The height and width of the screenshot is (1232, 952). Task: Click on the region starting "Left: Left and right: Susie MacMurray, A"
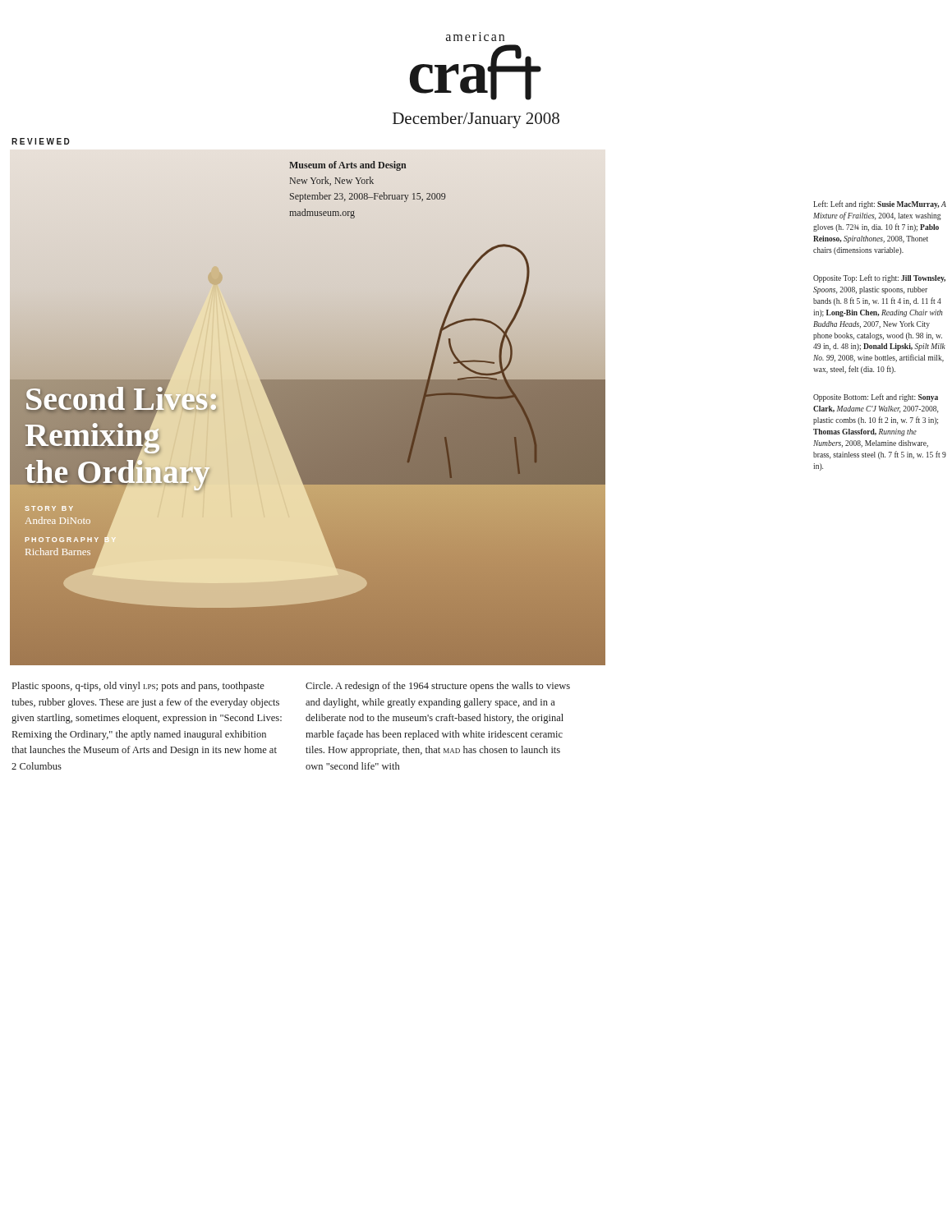point(880,227)
